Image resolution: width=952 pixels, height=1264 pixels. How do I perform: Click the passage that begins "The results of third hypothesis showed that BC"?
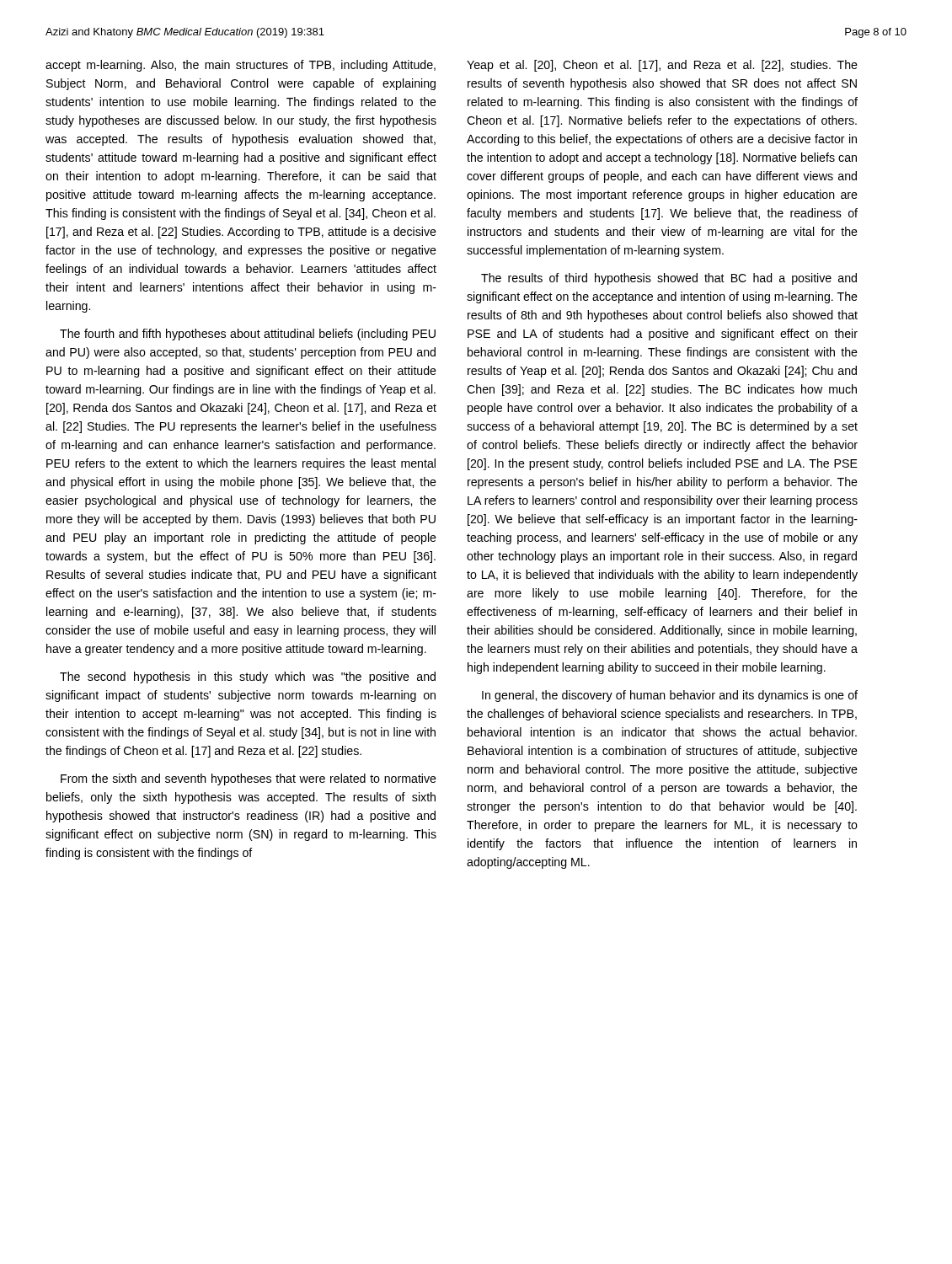662,473
